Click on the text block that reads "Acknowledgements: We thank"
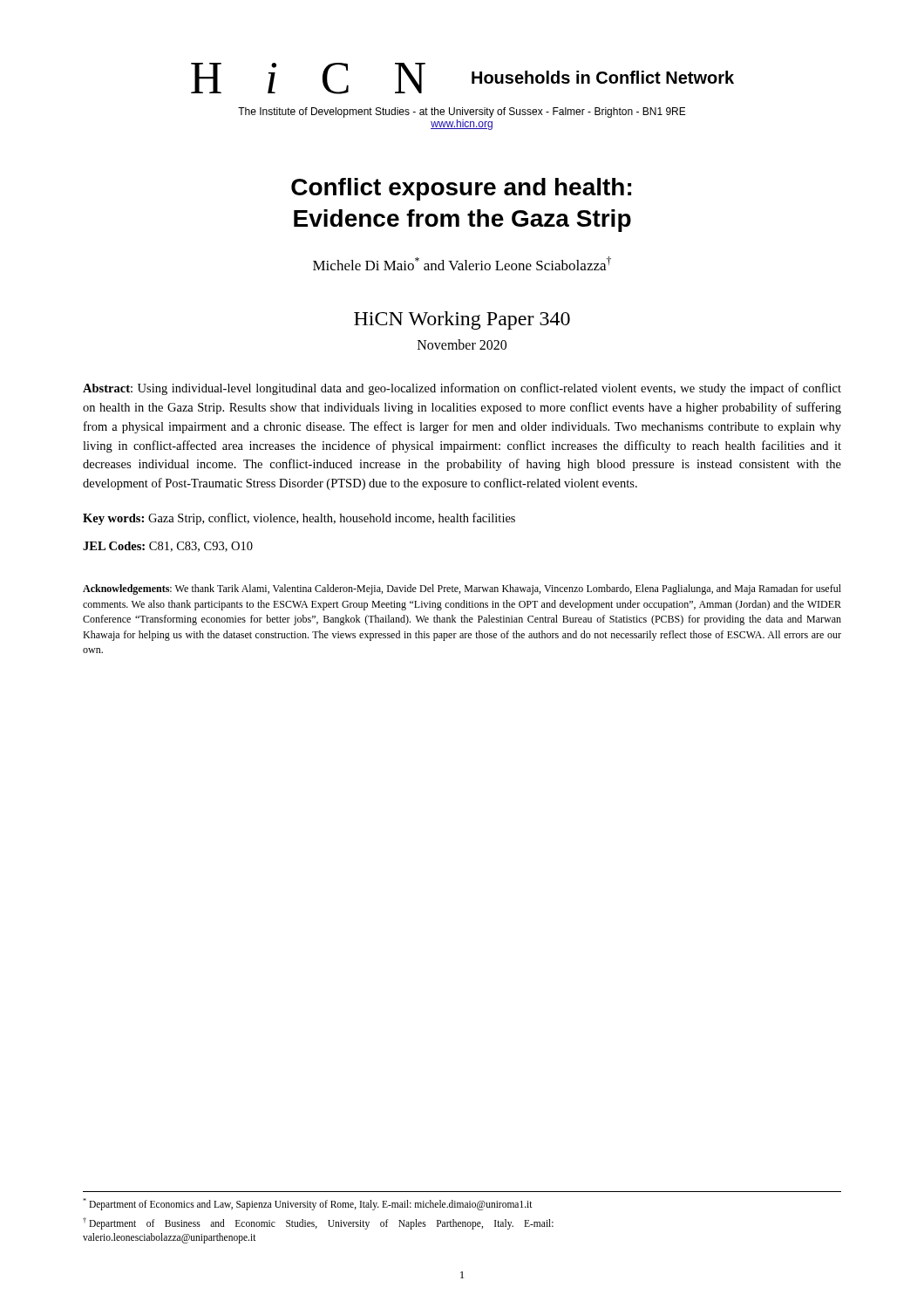Viewport: 924px width, 1308px height. 462,619
